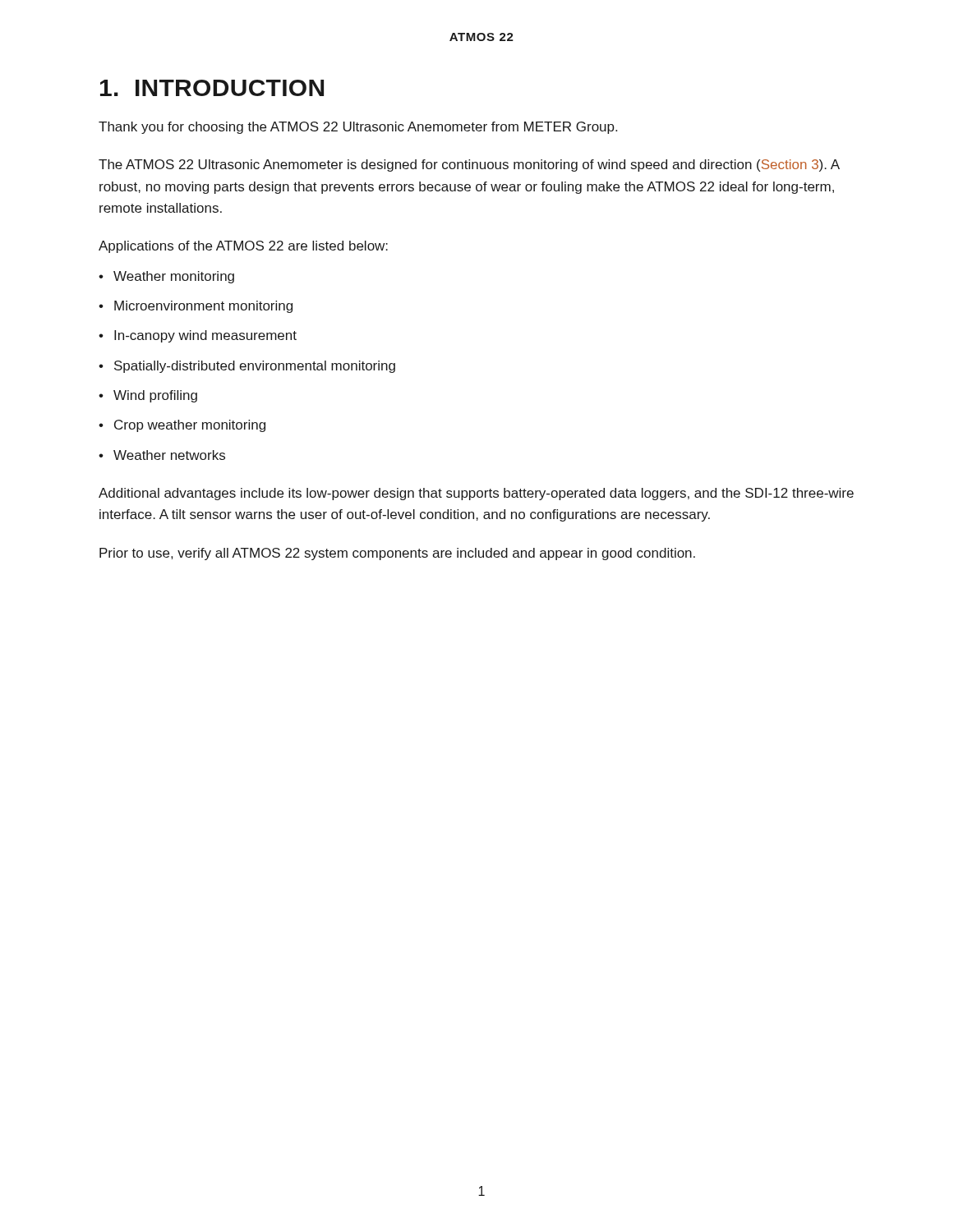
Task: Point to the region starting "• Wind profiling"
Action: click(148, 396)
